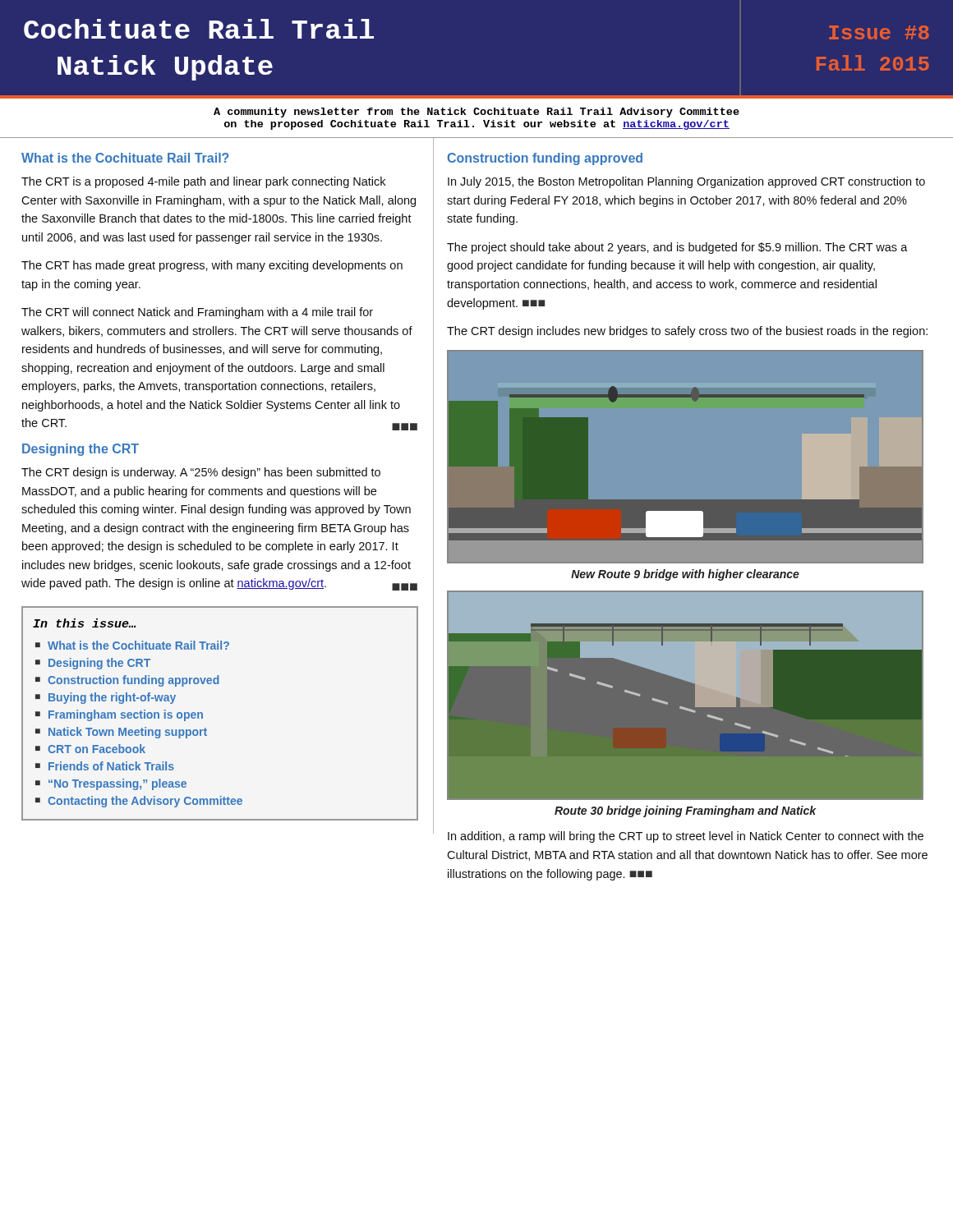The height and width of the screenshot is (1232, 953).
Task: Click where it says "■Construction funding approved"
Action: (127, 680)
